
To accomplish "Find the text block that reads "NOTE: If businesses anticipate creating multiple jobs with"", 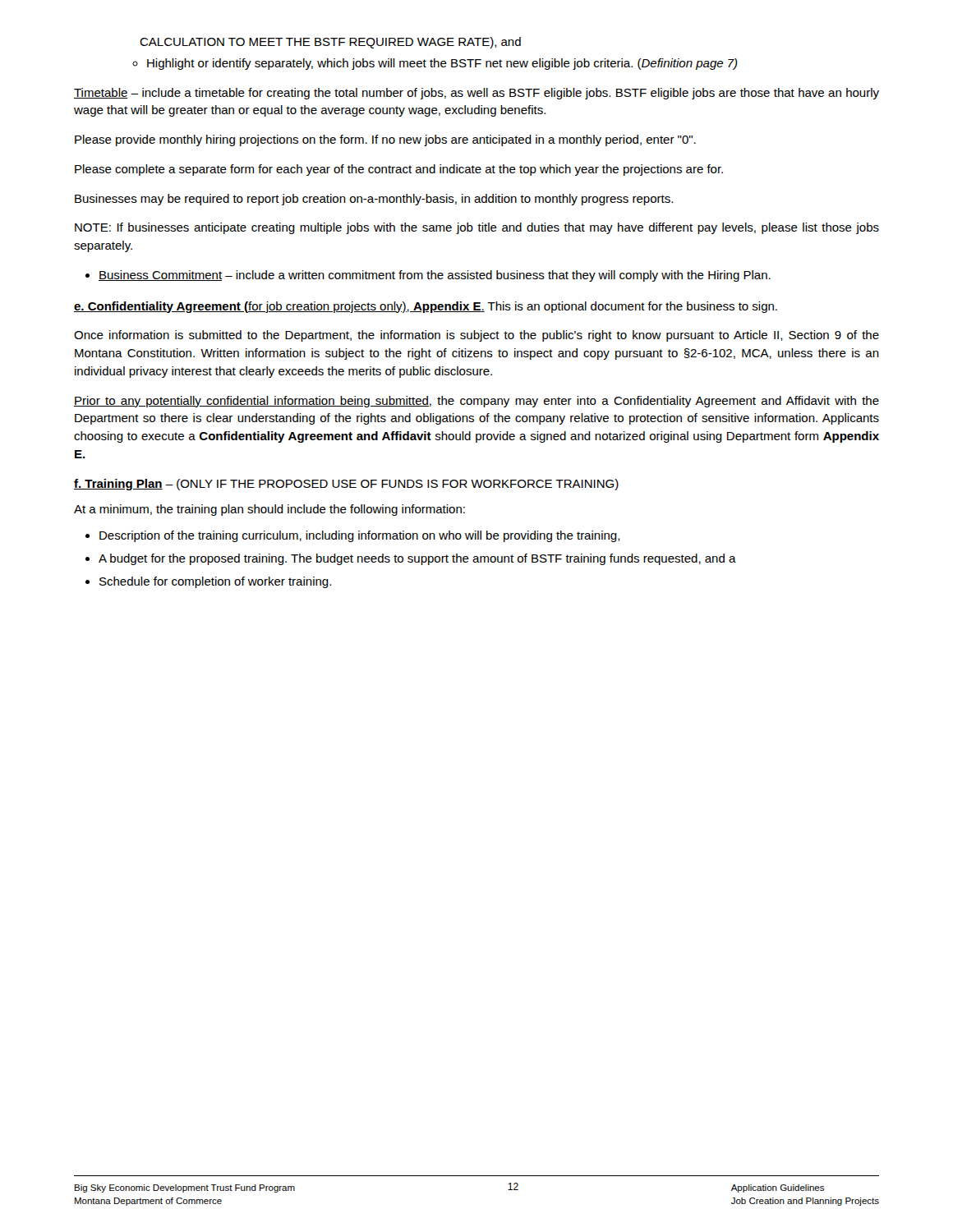I will pyautogui.click(x=476, y=237).
